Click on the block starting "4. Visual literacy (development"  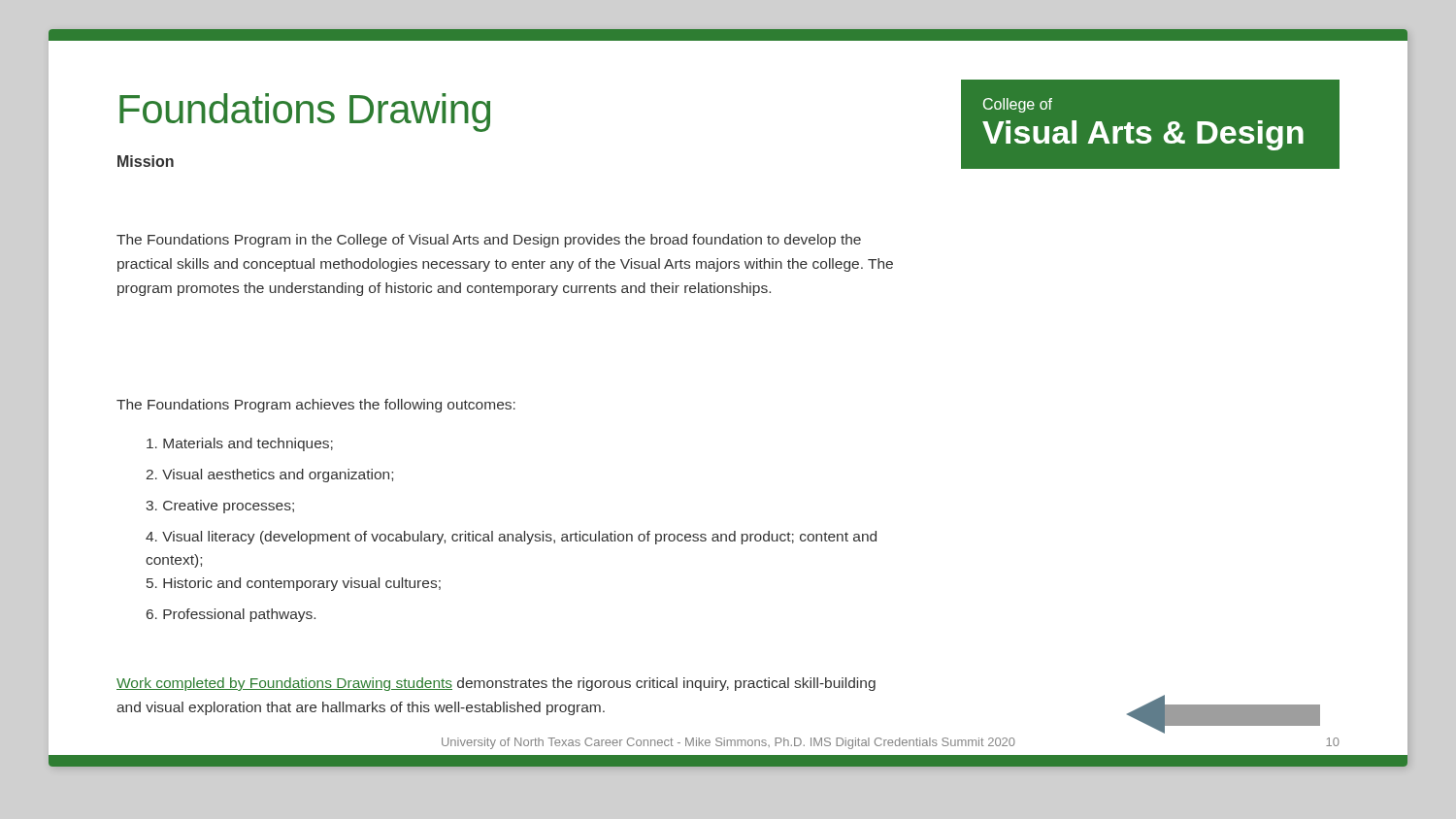(512, 548)
